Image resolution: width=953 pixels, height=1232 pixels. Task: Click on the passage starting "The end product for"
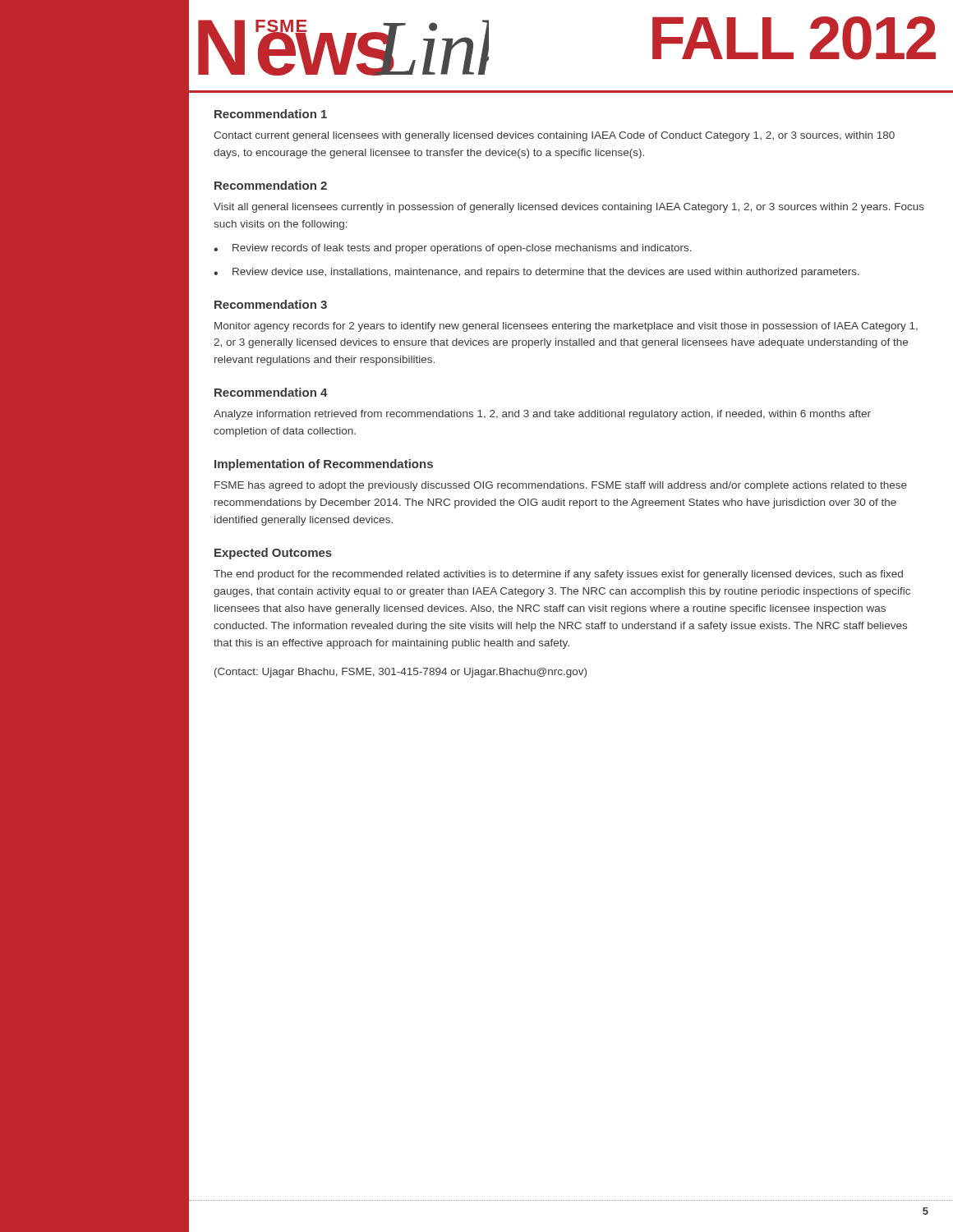562,608
